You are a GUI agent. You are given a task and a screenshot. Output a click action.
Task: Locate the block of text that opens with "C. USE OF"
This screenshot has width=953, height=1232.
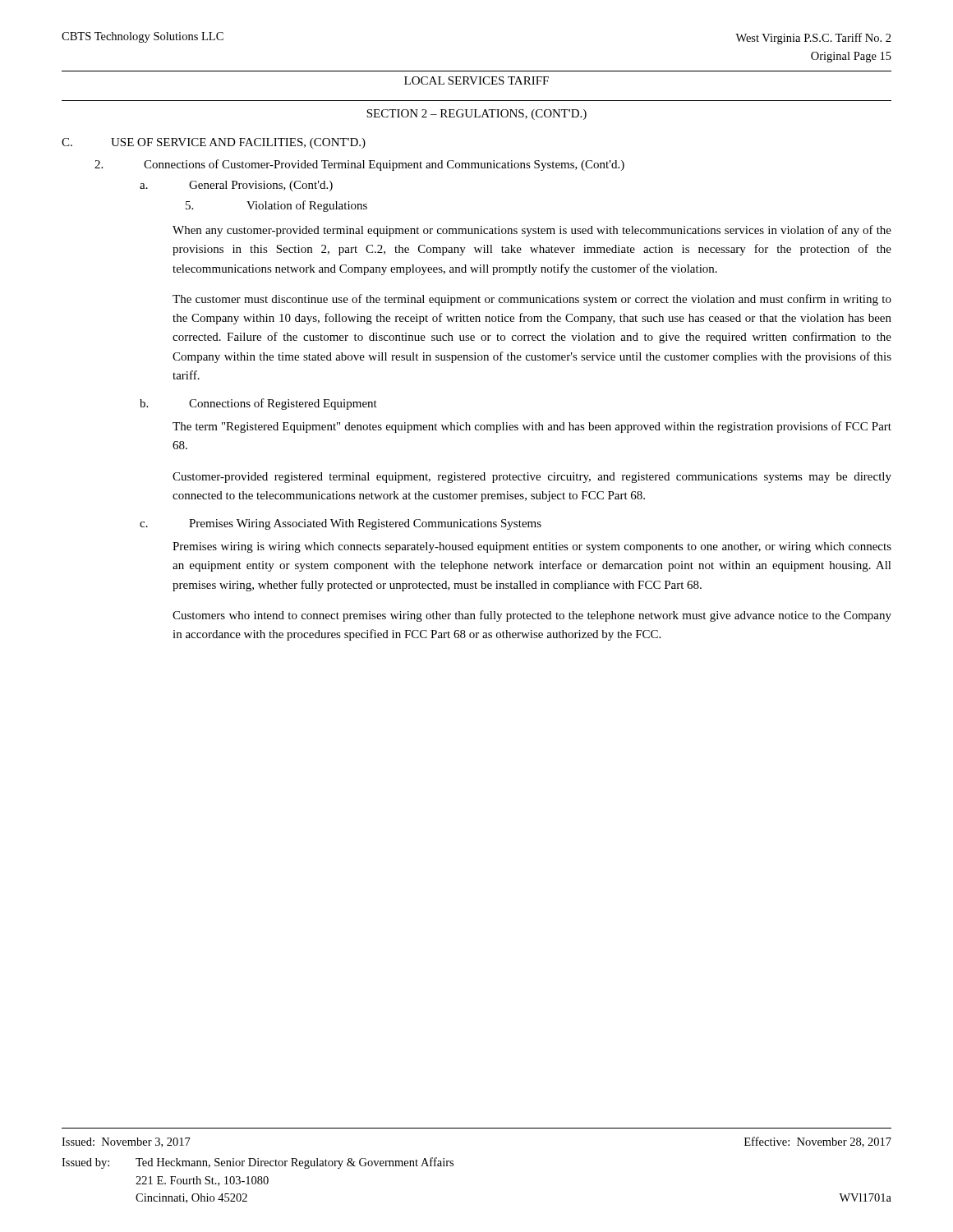coord(214,143)
